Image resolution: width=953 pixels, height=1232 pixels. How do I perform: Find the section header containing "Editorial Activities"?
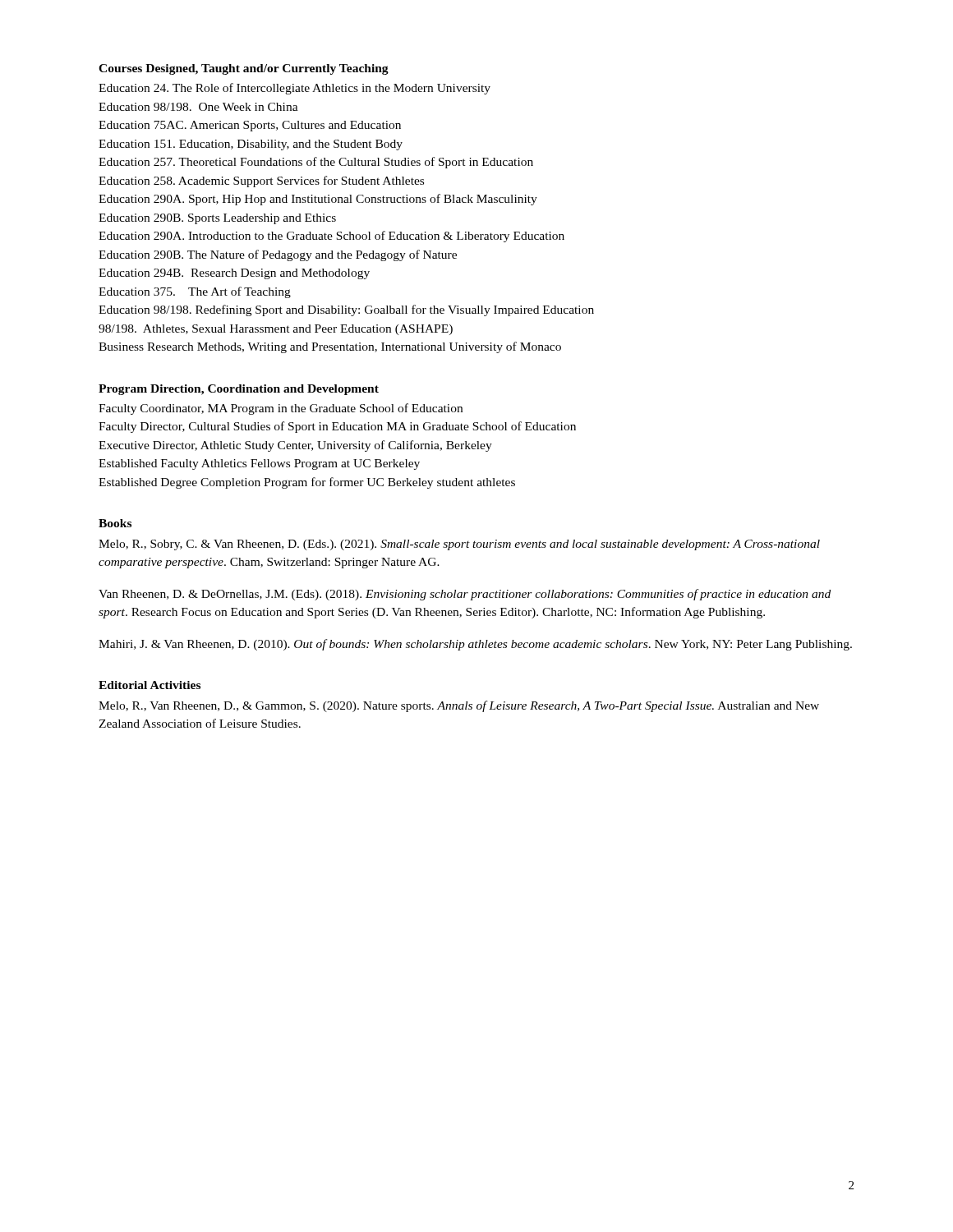click(x=150, y=685)
